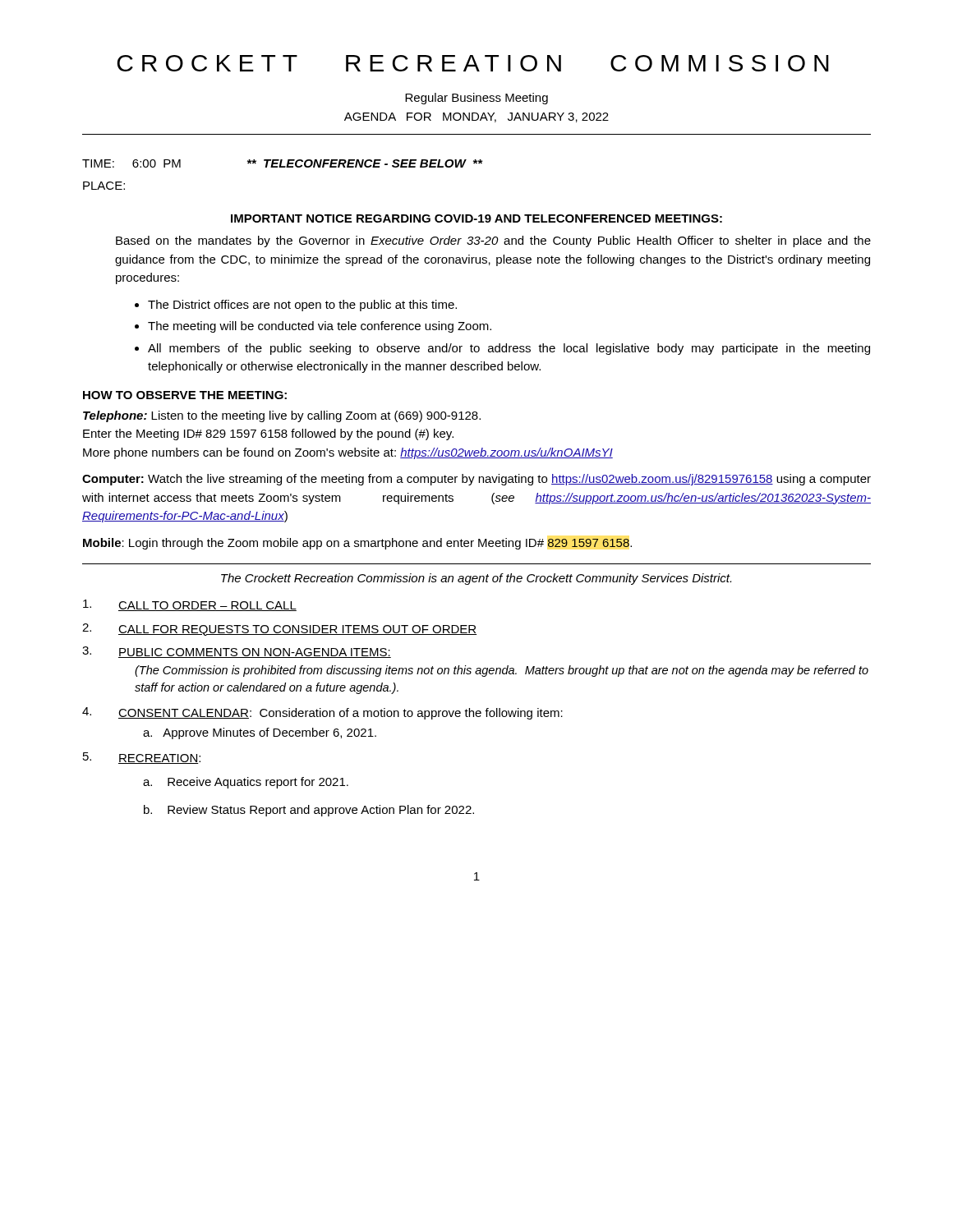Find the list item that says "4. CONSENT CALENDAR: Consideration of a motion to"
The width and height of the screenshot is (953, 1232).
click(x=476, y=723)
